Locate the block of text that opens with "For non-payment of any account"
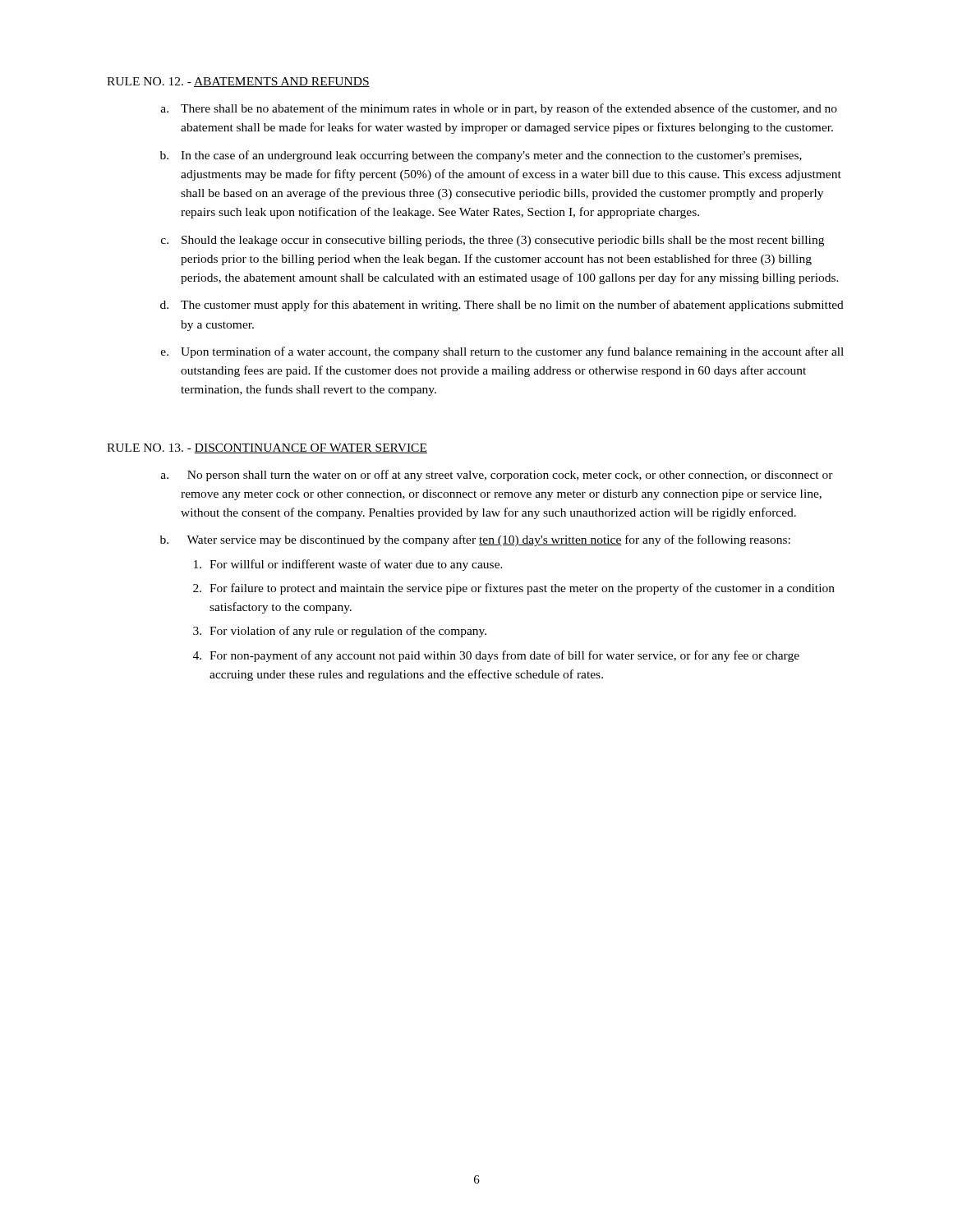 tap(504, 664)
